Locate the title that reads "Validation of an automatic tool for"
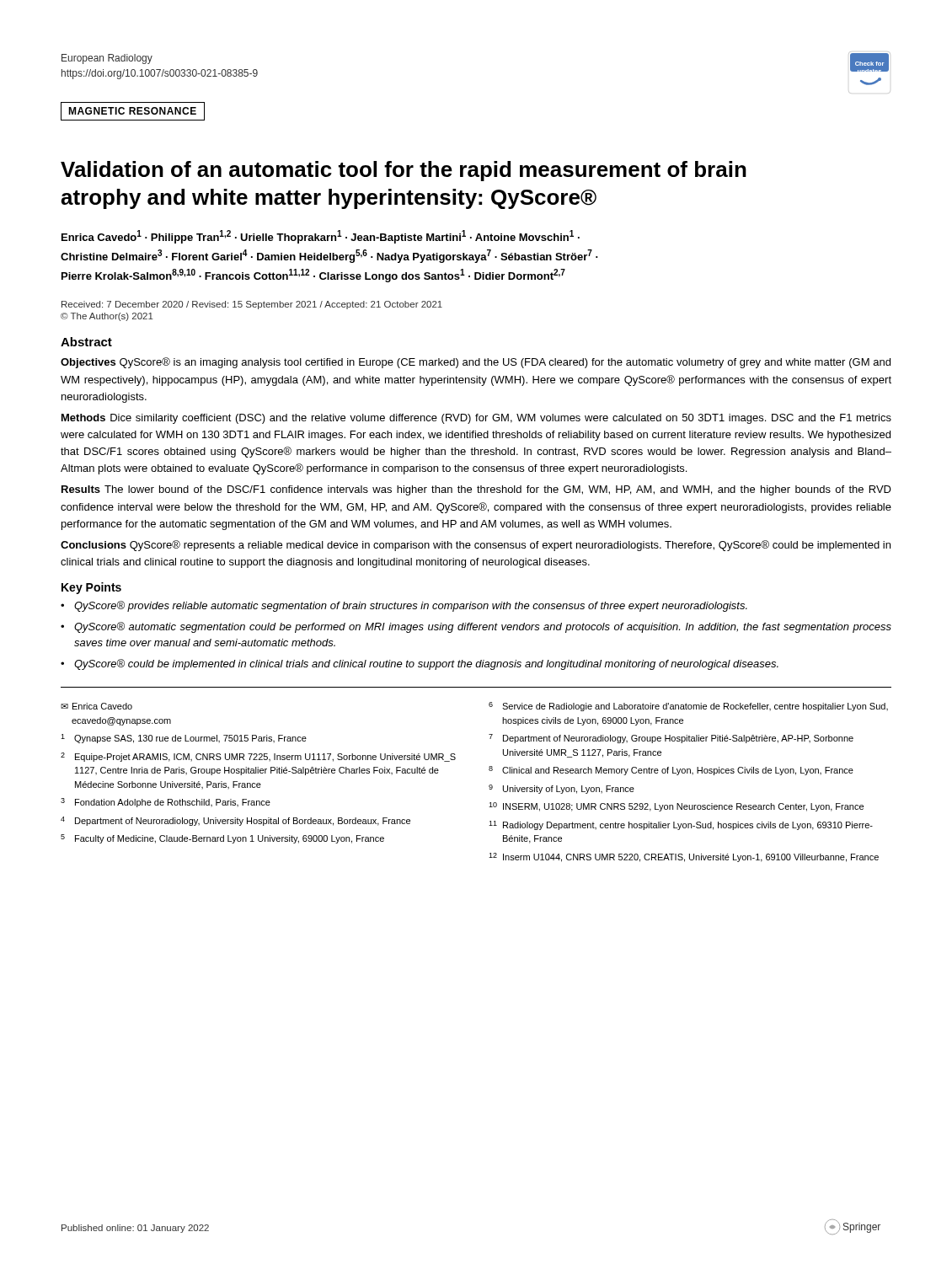 [476, 183]
